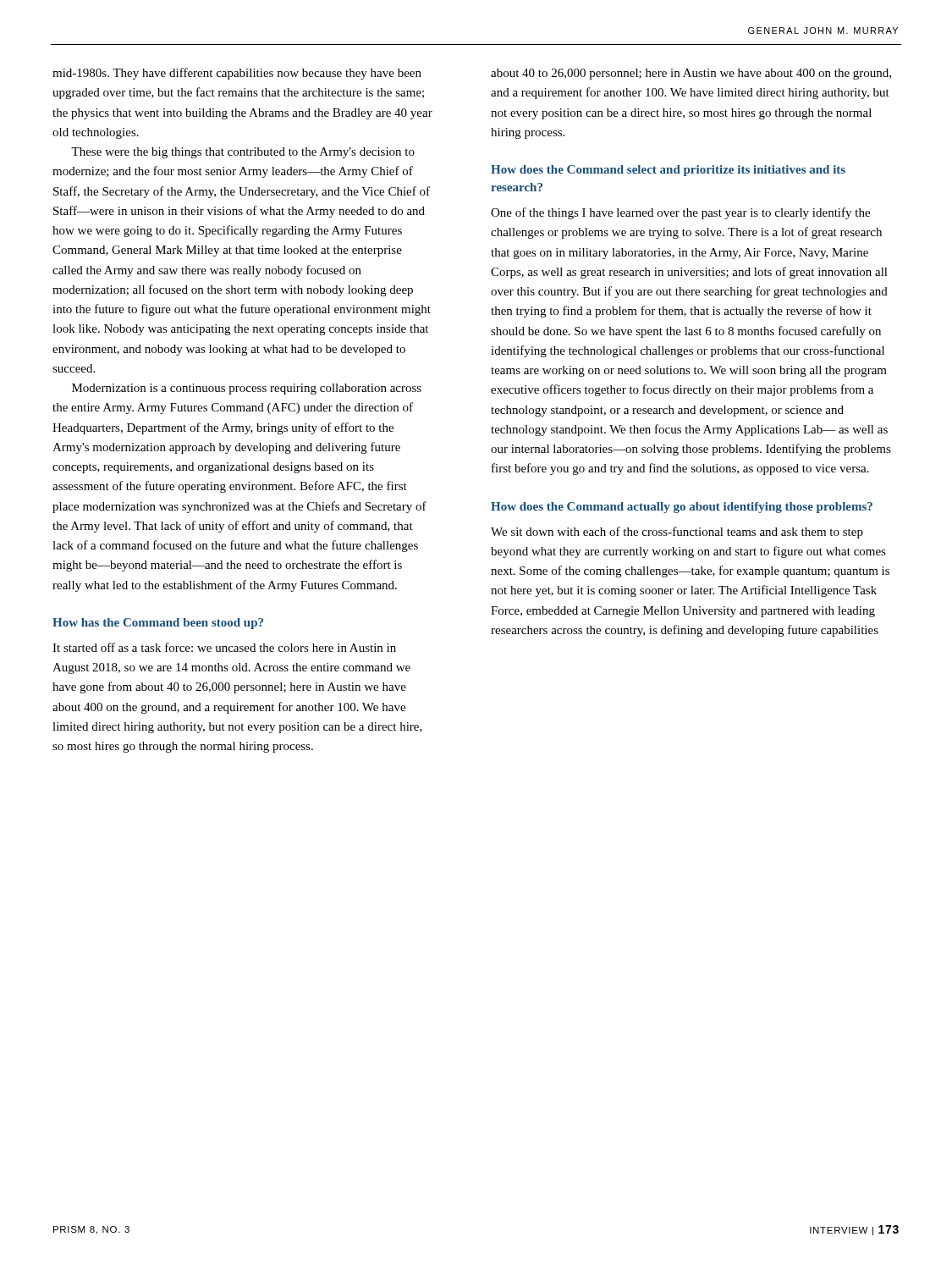Locate the text block with the text "We sit down"
This screenshot has width=952, height=1270.
(x=695, y=581)
